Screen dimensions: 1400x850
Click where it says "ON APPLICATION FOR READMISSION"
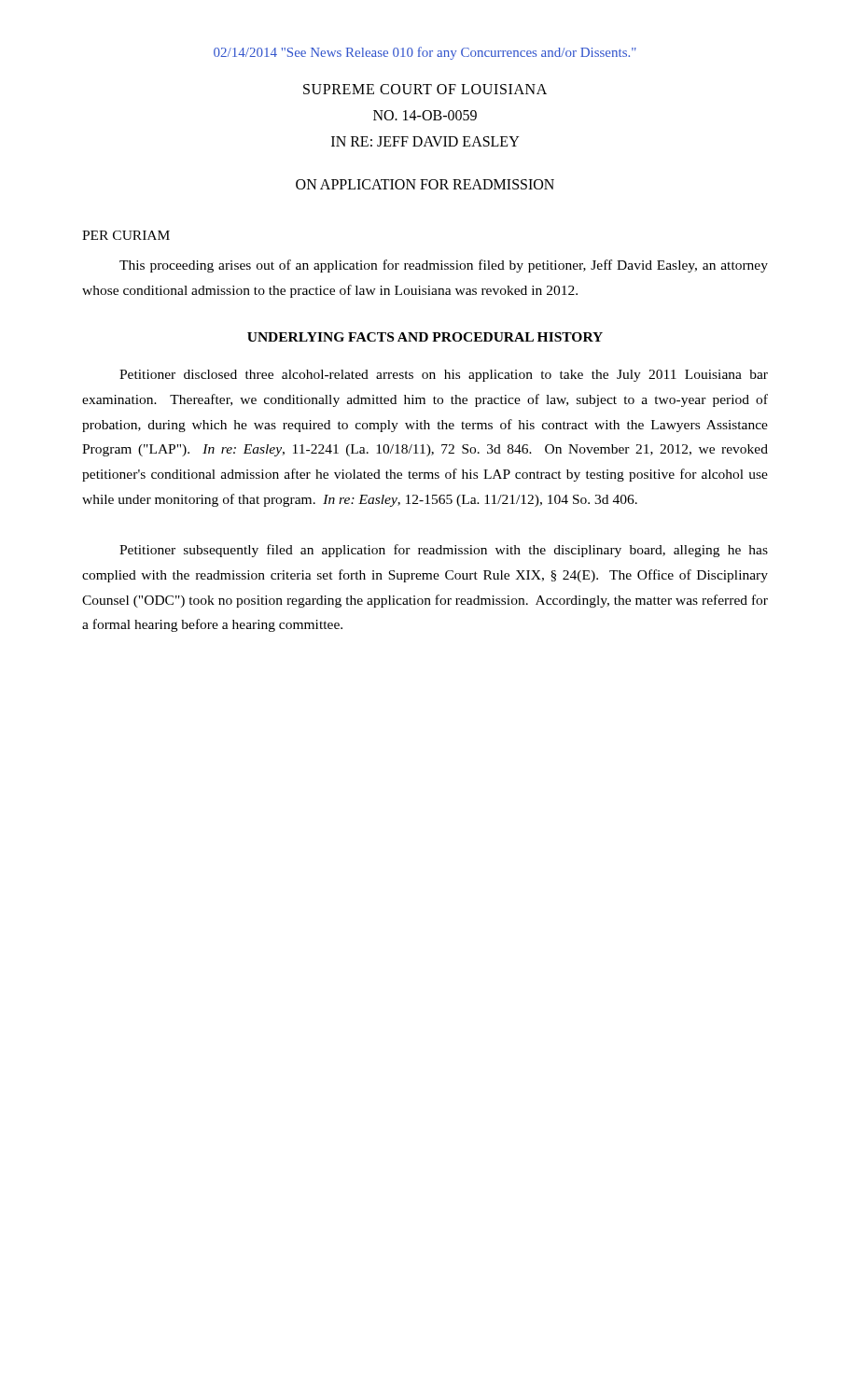click(x=425, y=184)
